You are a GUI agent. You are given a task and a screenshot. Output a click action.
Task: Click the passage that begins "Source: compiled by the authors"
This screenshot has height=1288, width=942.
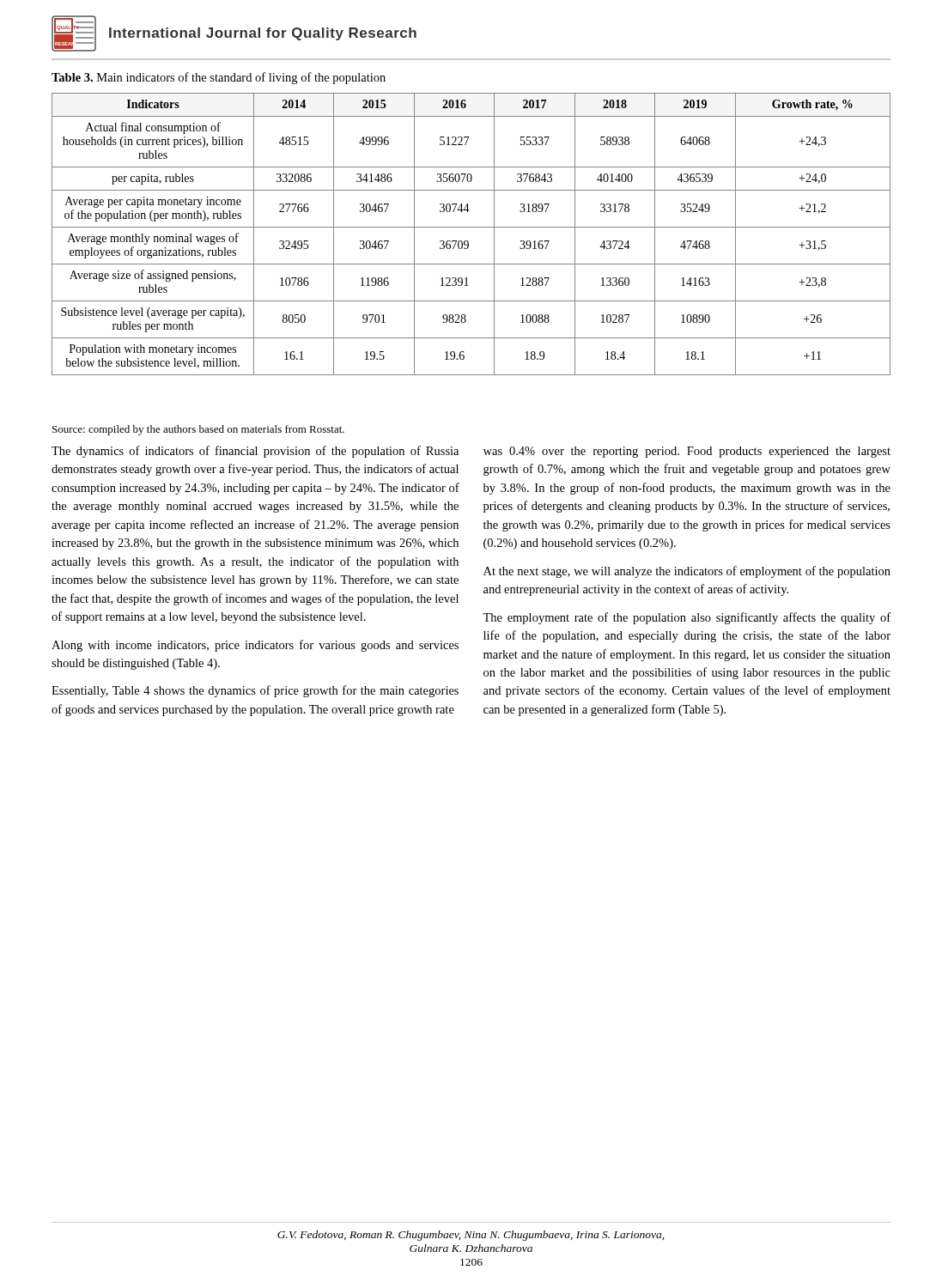click(198, 429)
